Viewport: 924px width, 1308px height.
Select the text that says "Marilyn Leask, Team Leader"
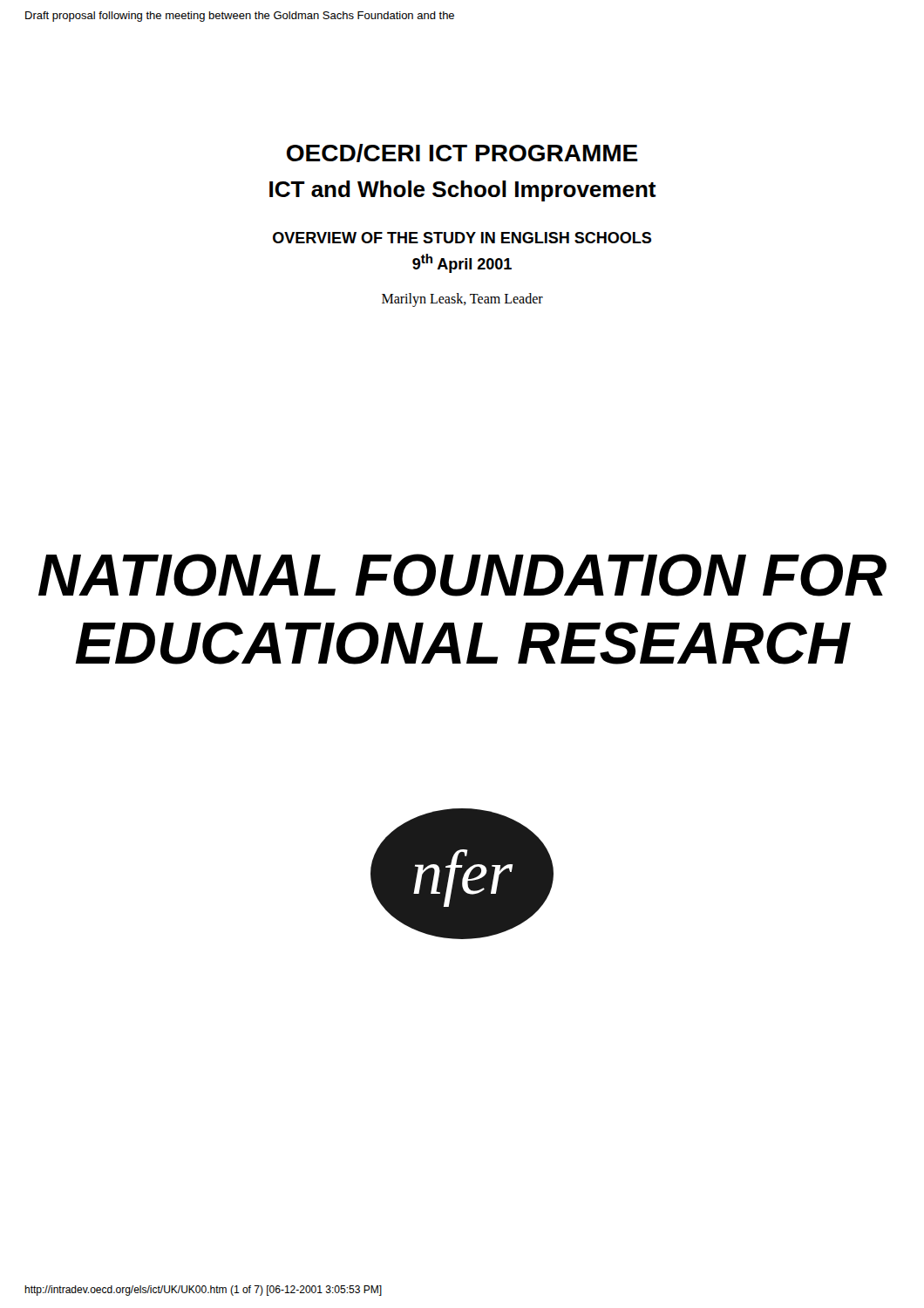click(462, 299)
